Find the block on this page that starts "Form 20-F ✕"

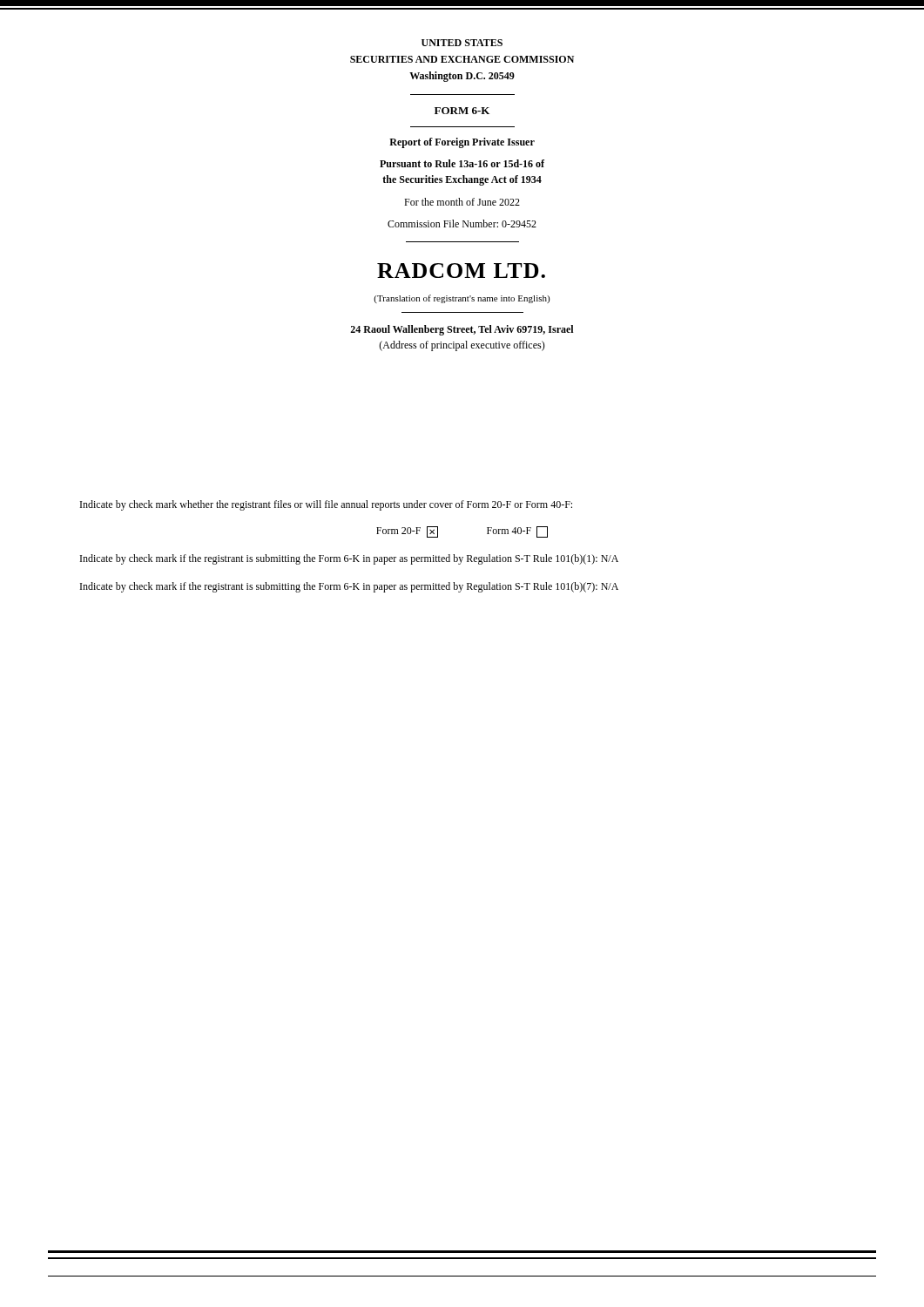point(404,532)
